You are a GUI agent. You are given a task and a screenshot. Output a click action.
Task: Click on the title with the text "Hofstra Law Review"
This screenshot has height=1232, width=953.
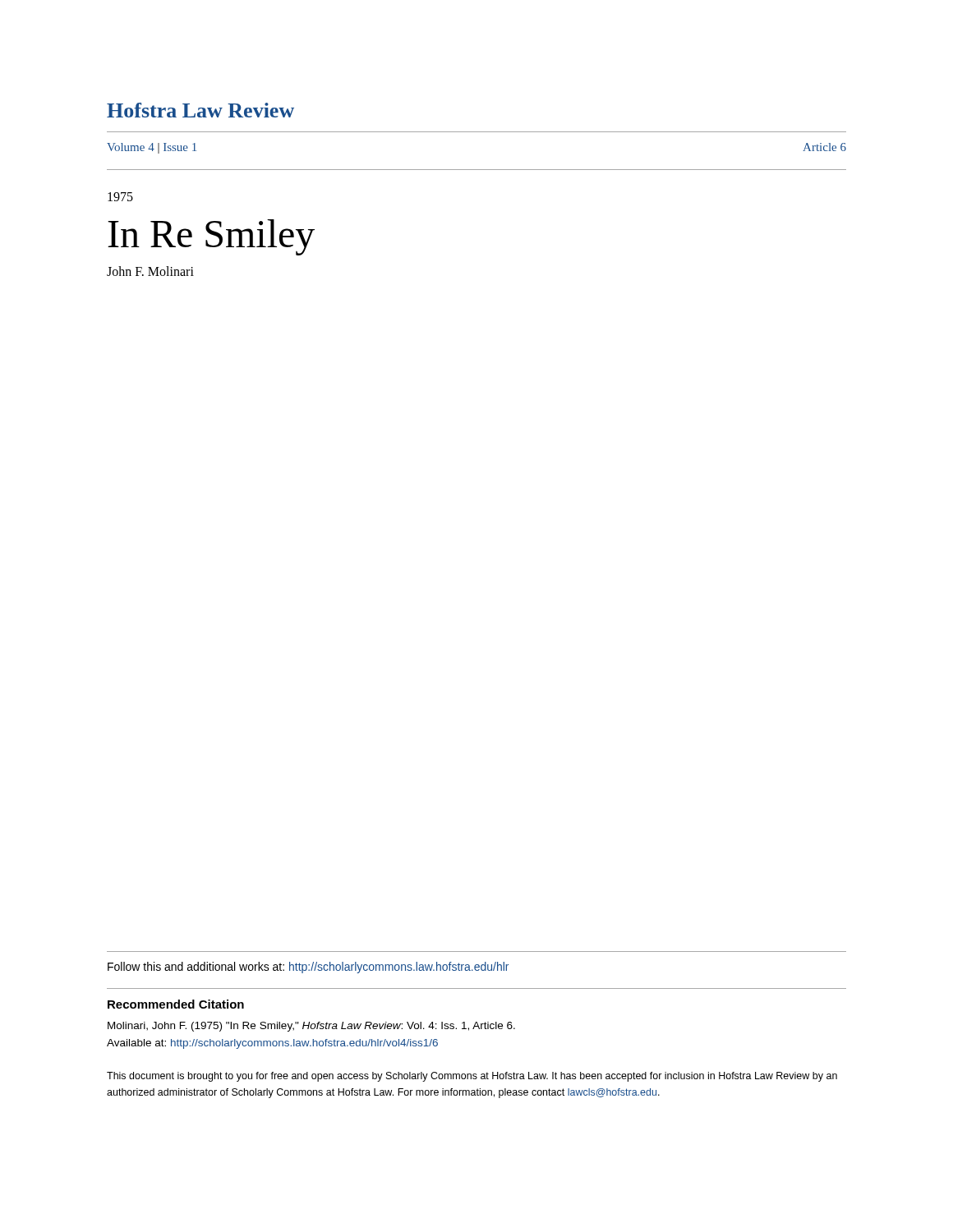(201, 110)
